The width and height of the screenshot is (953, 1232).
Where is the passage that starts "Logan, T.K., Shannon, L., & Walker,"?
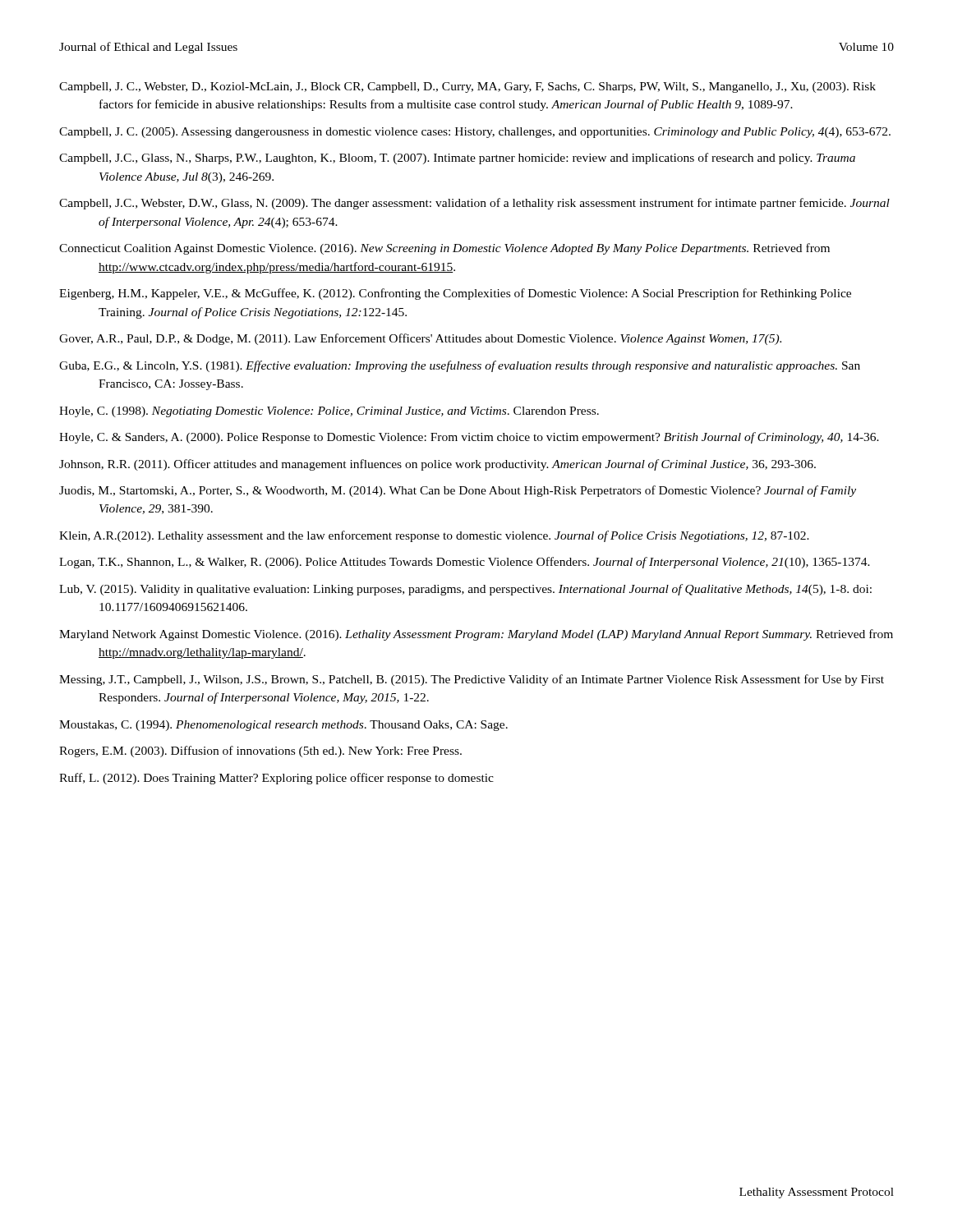[465, 562]
